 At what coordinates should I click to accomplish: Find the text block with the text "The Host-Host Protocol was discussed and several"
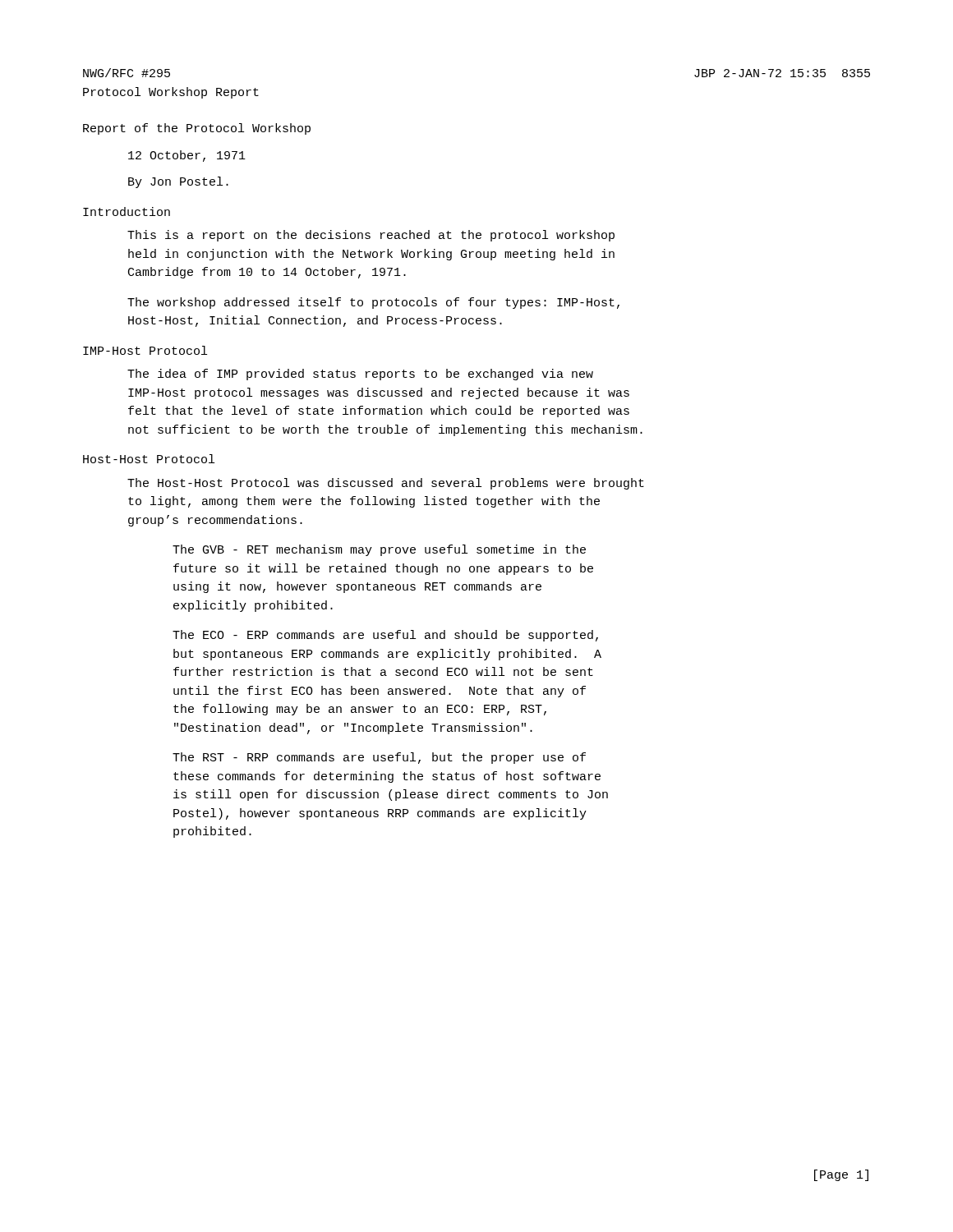(386, 502)
